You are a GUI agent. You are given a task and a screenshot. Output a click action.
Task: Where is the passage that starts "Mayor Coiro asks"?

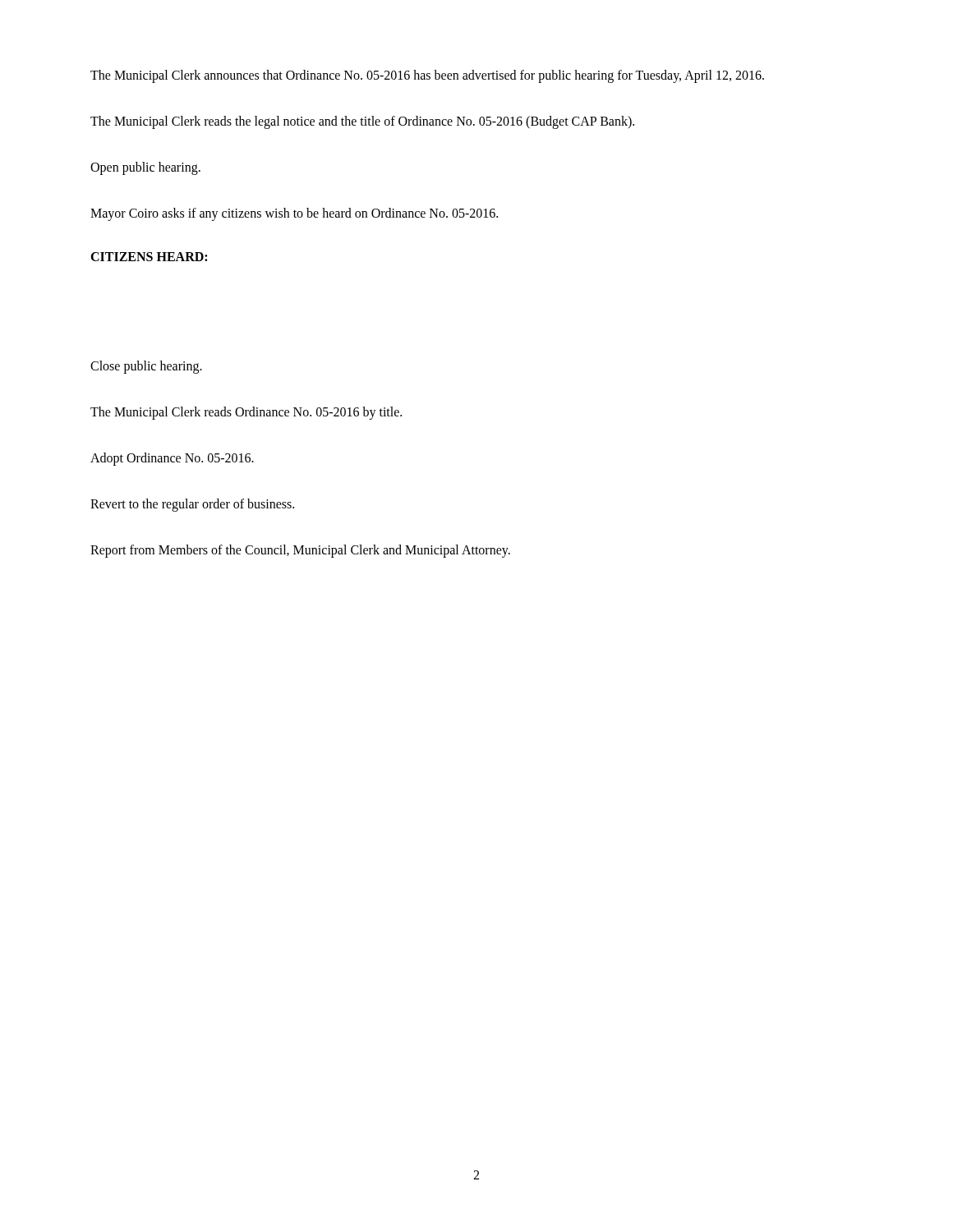coord(295,213)
